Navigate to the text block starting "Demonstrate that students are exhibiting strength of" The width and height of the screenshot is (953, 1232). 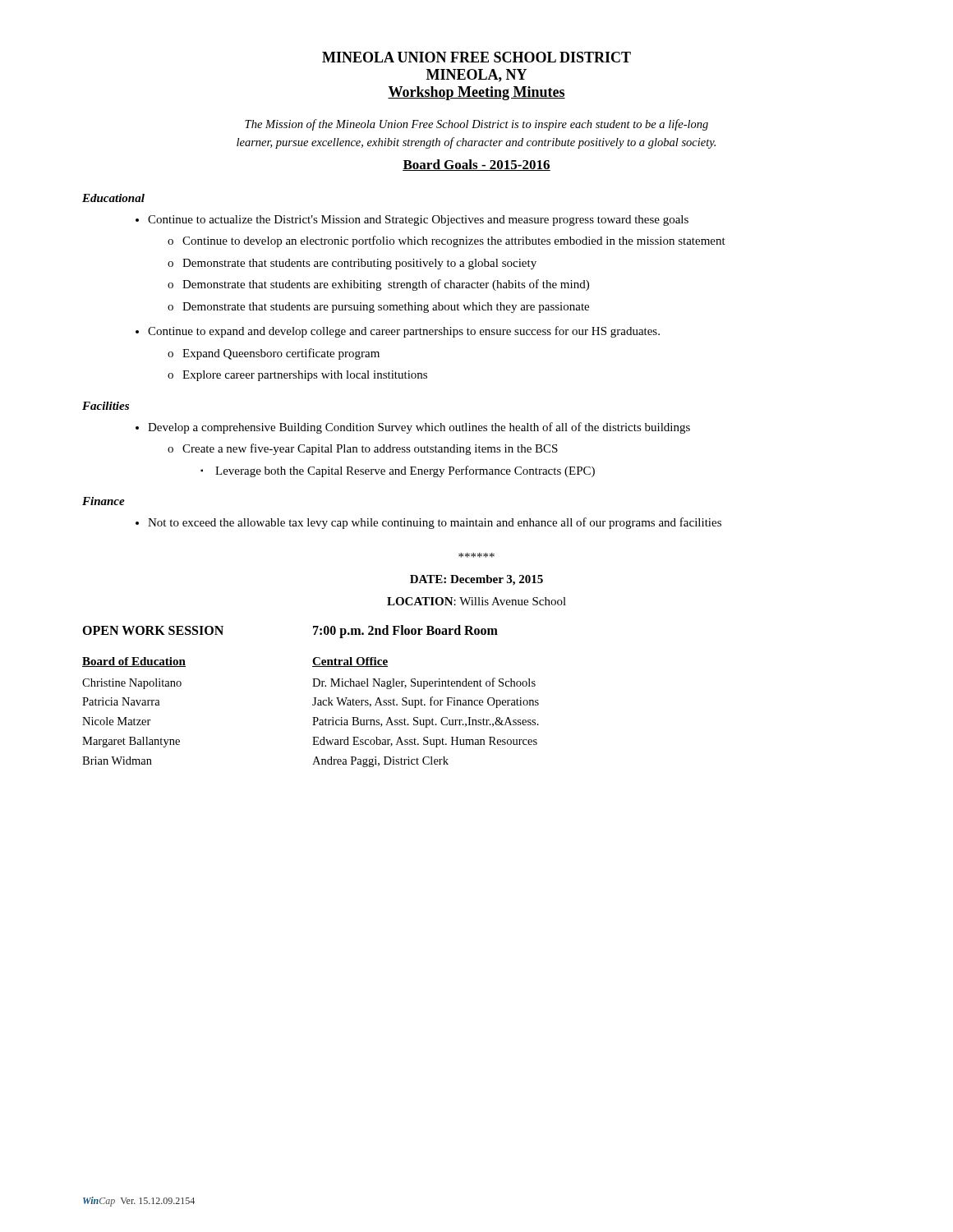pyautogui.click(x=518, y=284)
